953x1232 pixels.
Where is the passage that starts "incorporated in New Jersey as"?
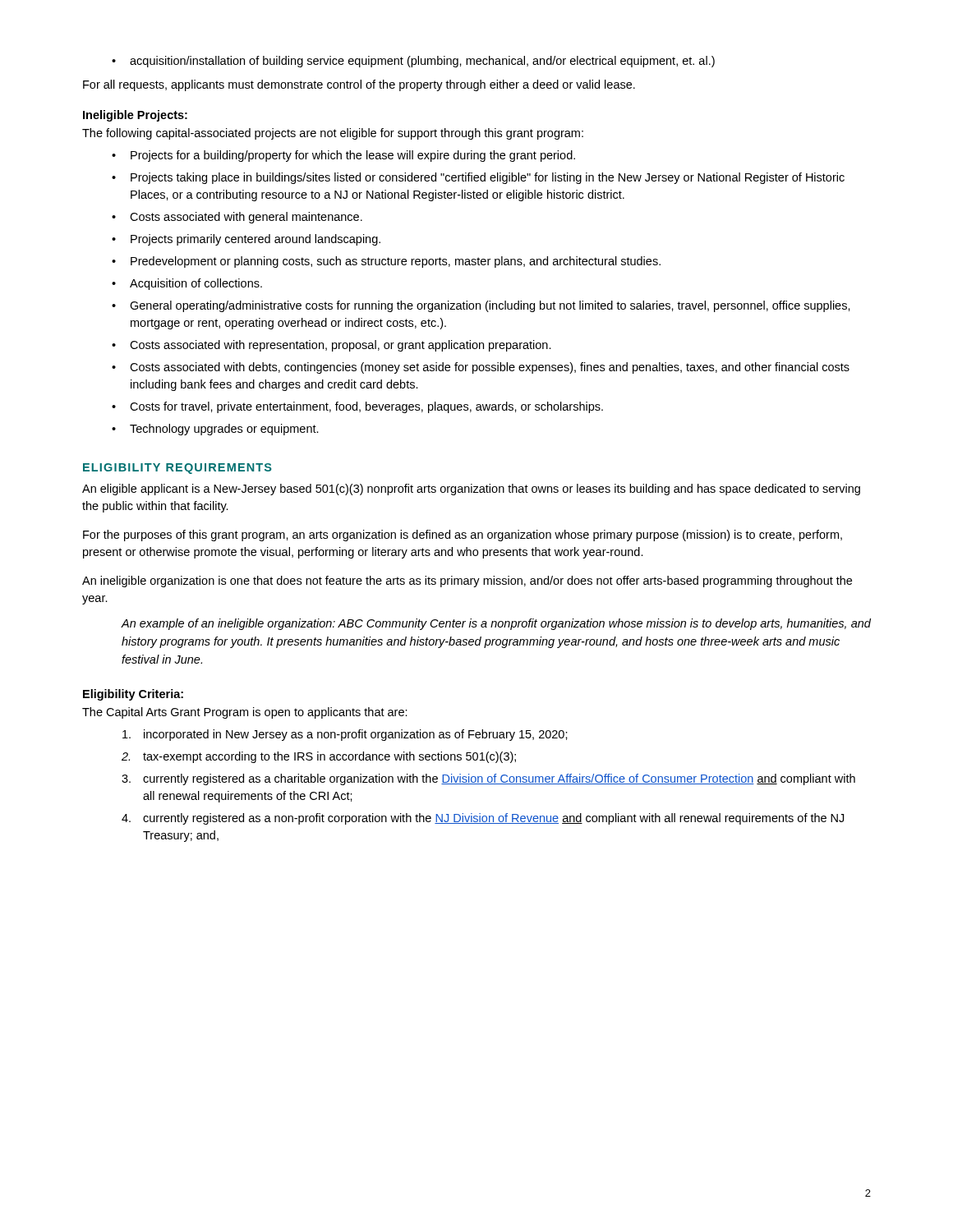tap(496, 734)
